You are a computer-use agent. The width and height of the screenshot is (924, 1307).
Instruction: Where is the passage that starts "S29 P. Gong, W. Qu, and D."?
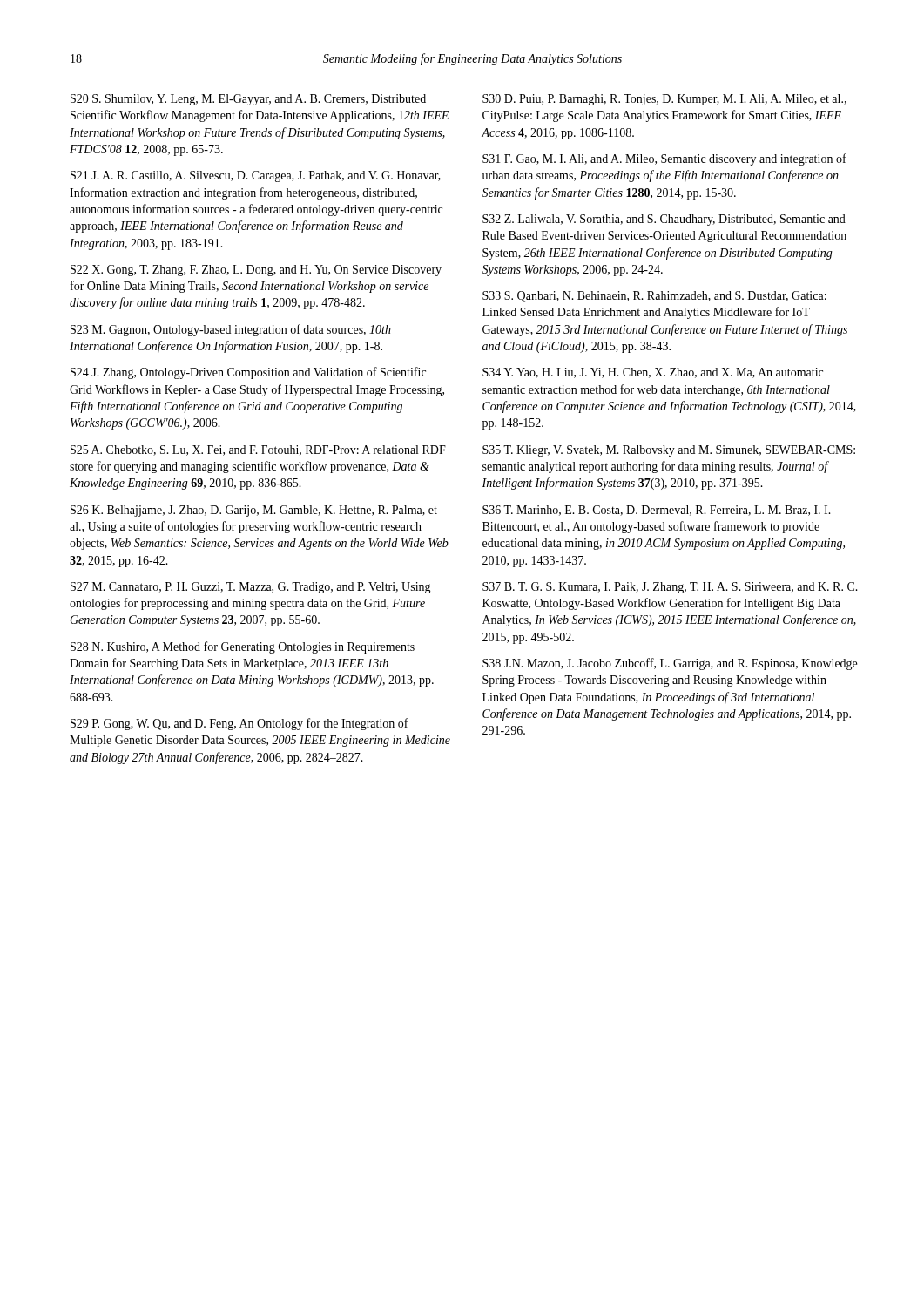pyautogui.click(x=260, y=741)
